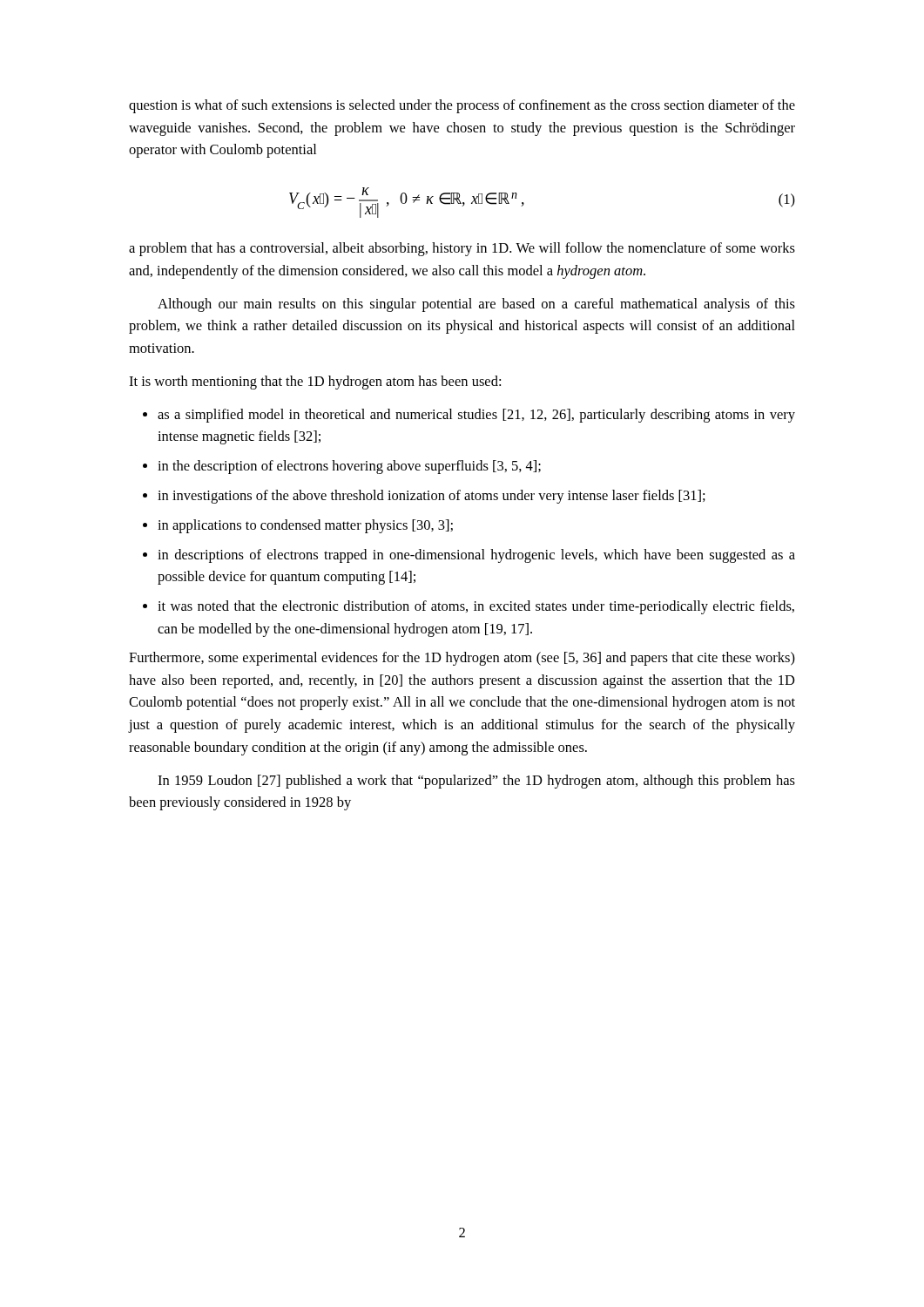Select the text block with the text "It is worth"
Screen dimensions: 1307x924
462,381
